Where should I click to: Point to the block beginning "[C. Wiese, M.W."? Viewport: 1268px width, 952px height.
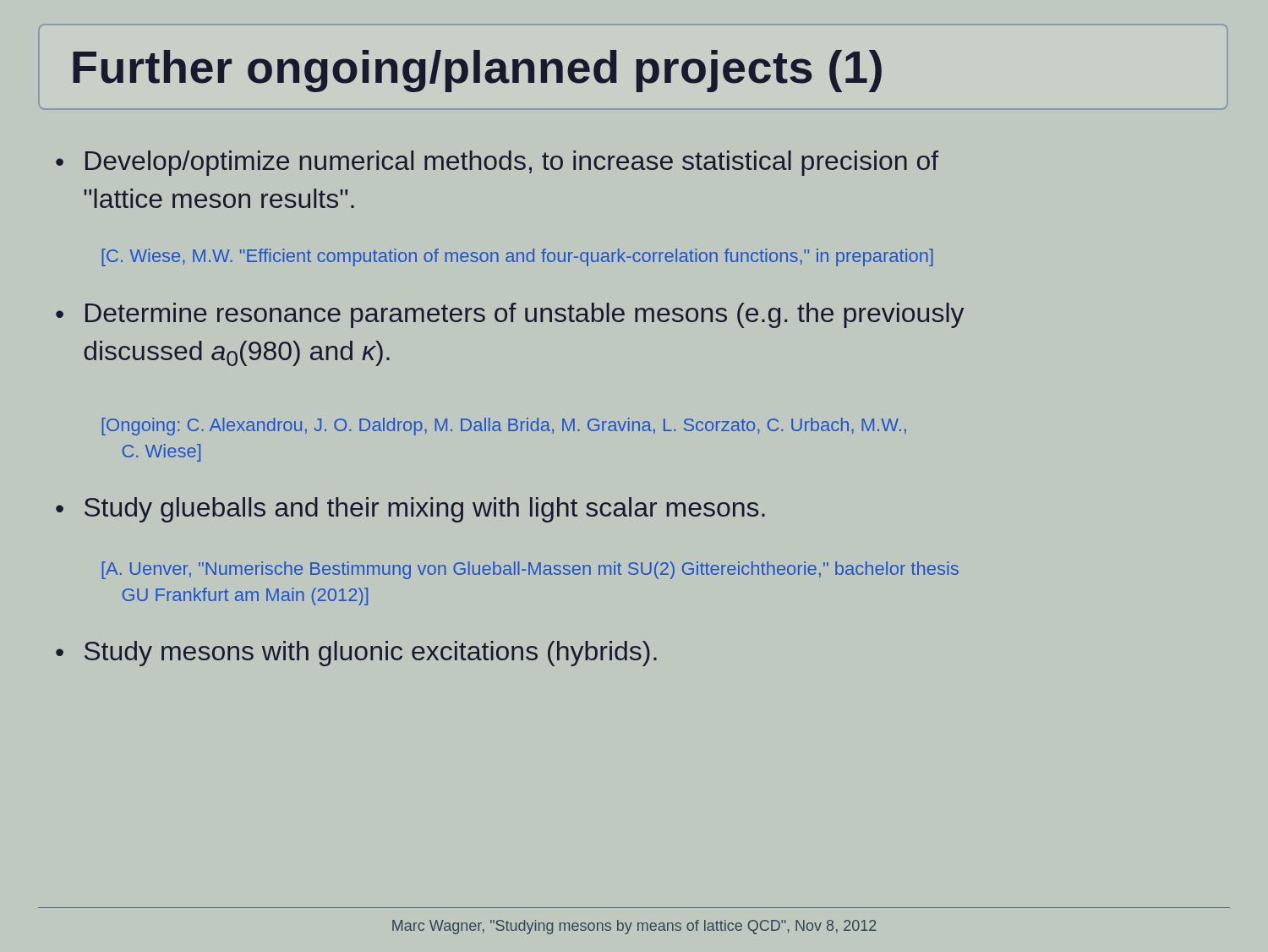[657, 257]
